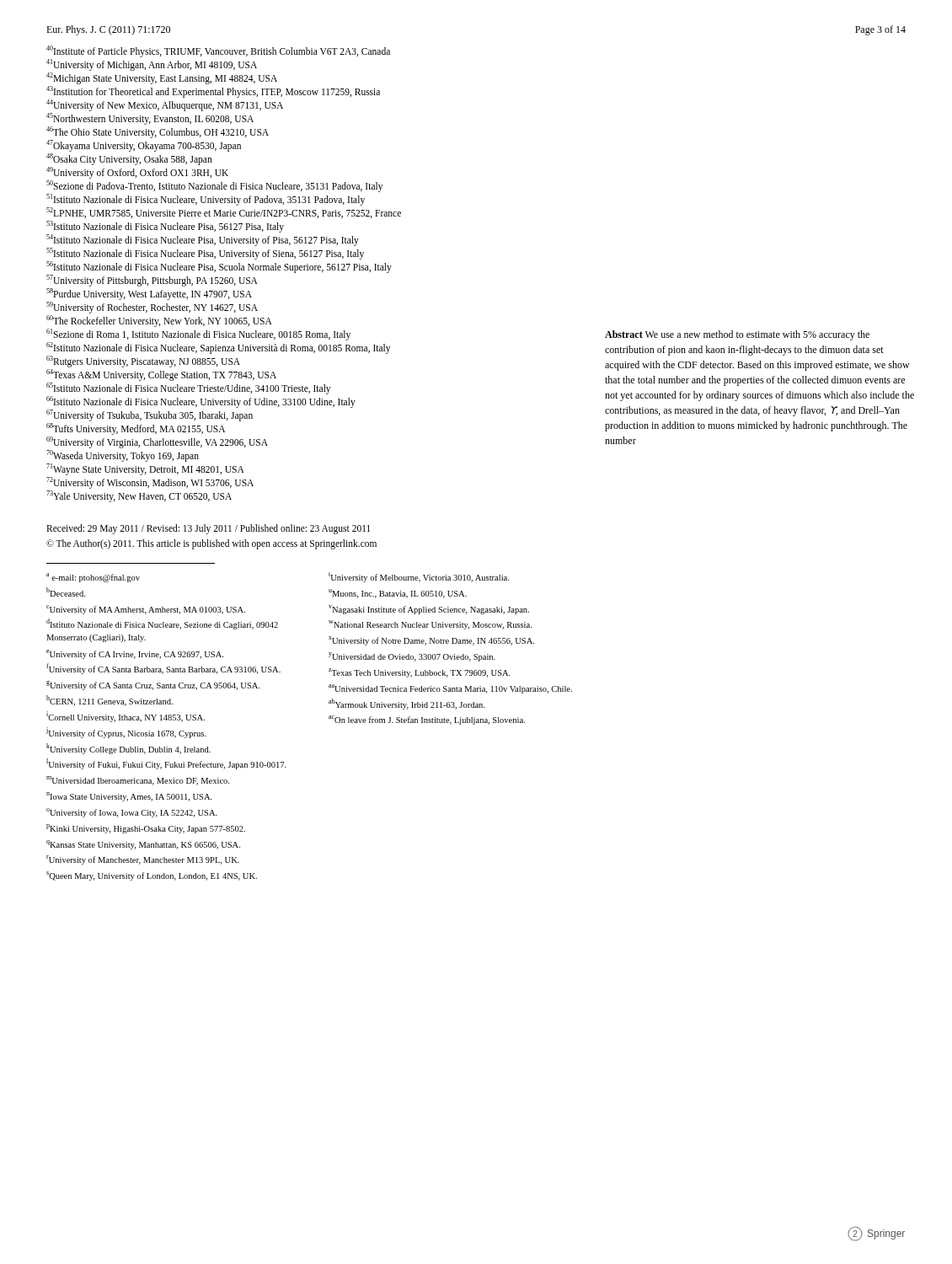
Task: Where does it say "48Osaka City University, Osaka 588, Japan"?
Action: coord(129,159)
